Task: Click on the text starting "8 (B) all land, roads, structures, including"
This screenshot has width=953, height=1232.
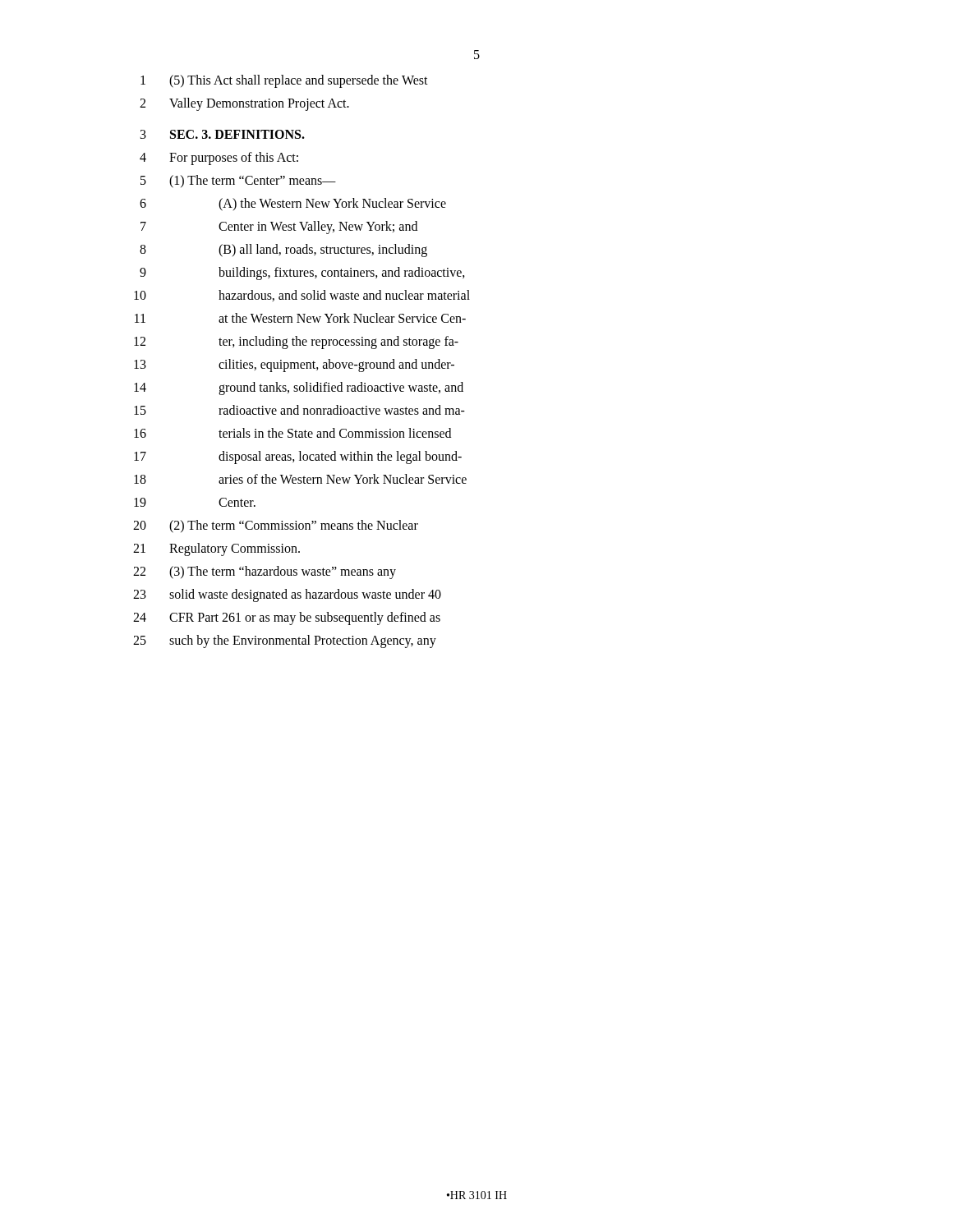Action: [x=283, y=251]
